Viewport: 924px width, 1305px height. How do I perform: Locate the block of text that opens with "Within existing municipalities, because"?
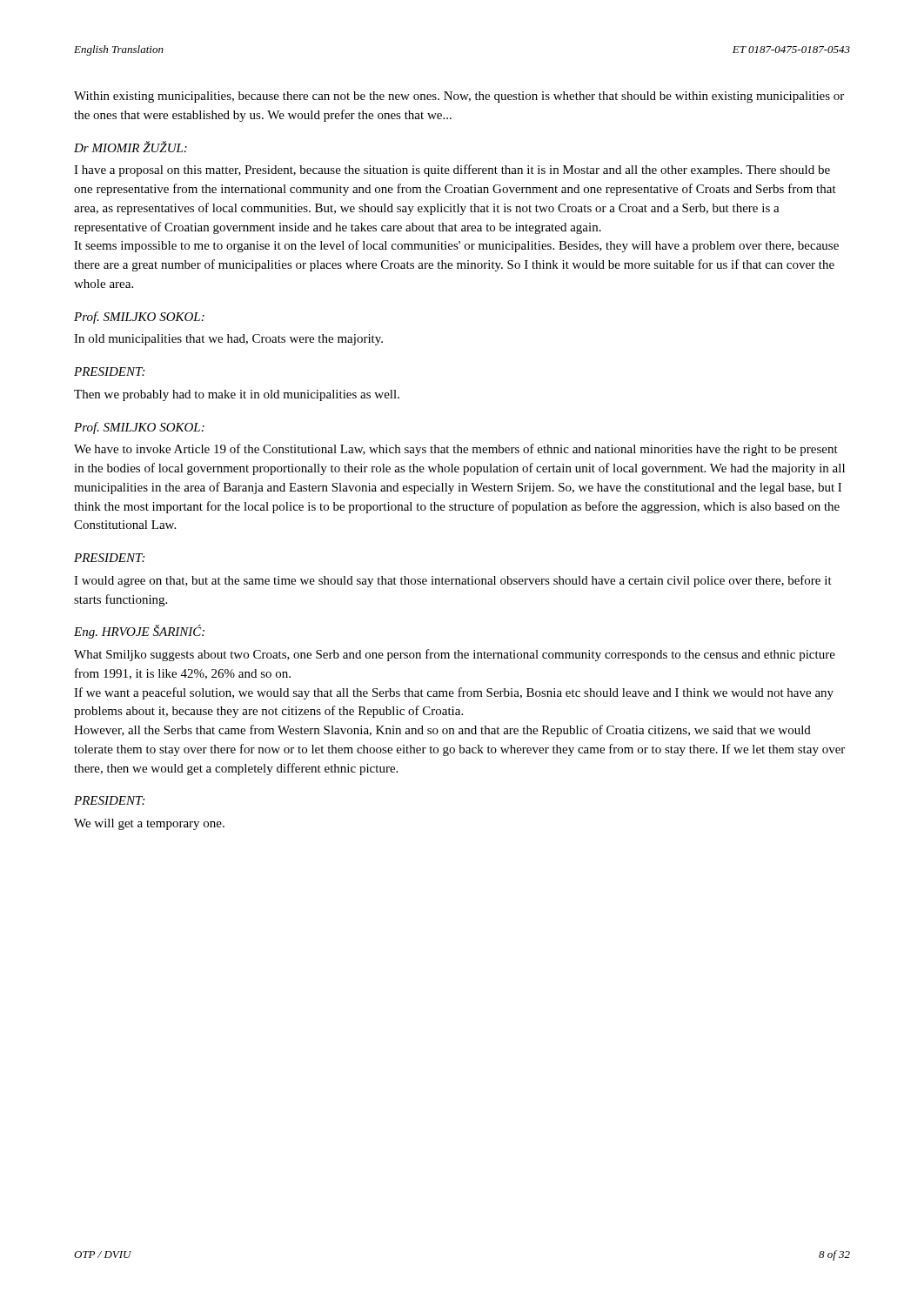click(459, 105)
